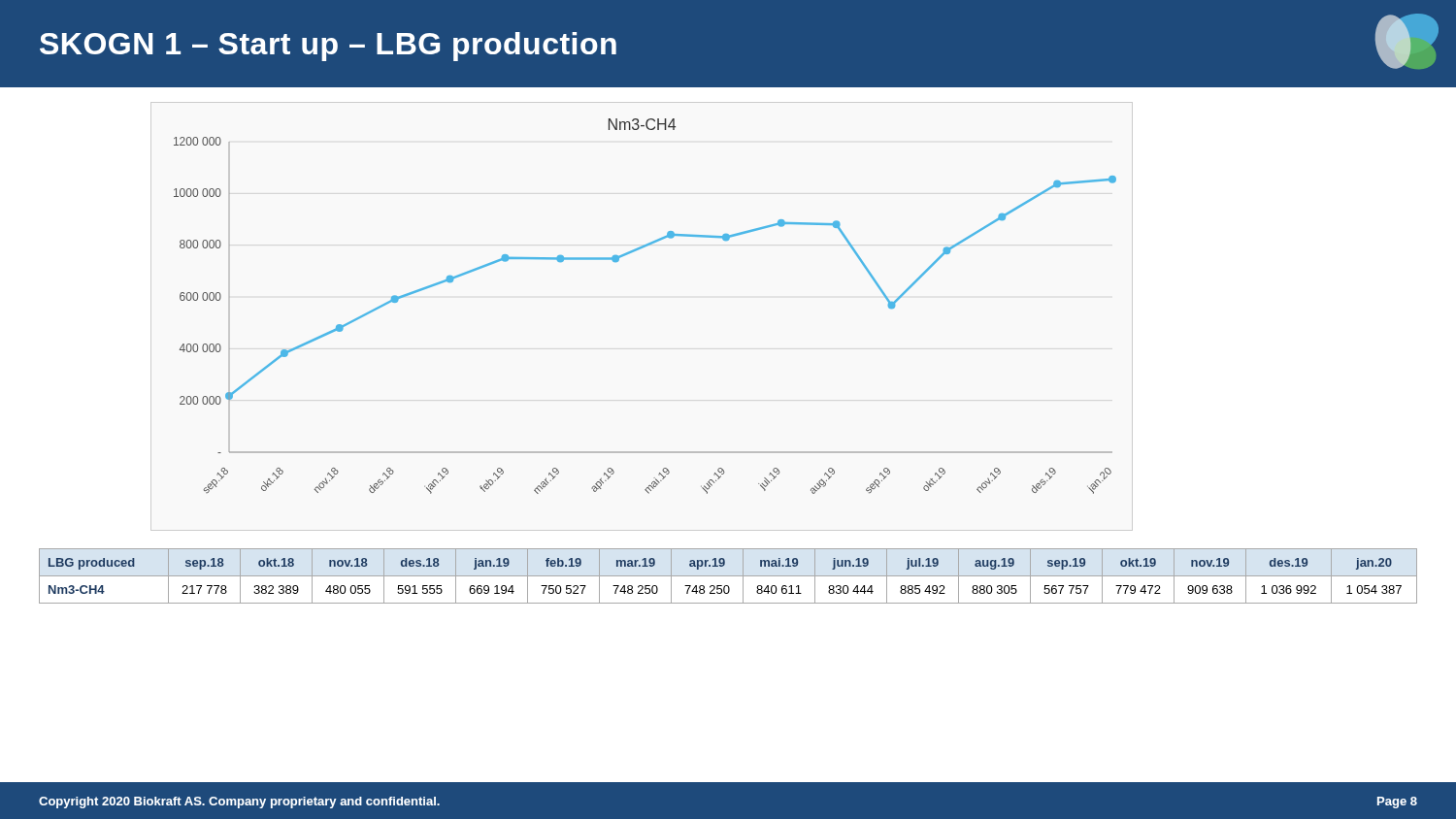Select the table that reads "217 778"
1456x819 pixels.
[728, 576]
